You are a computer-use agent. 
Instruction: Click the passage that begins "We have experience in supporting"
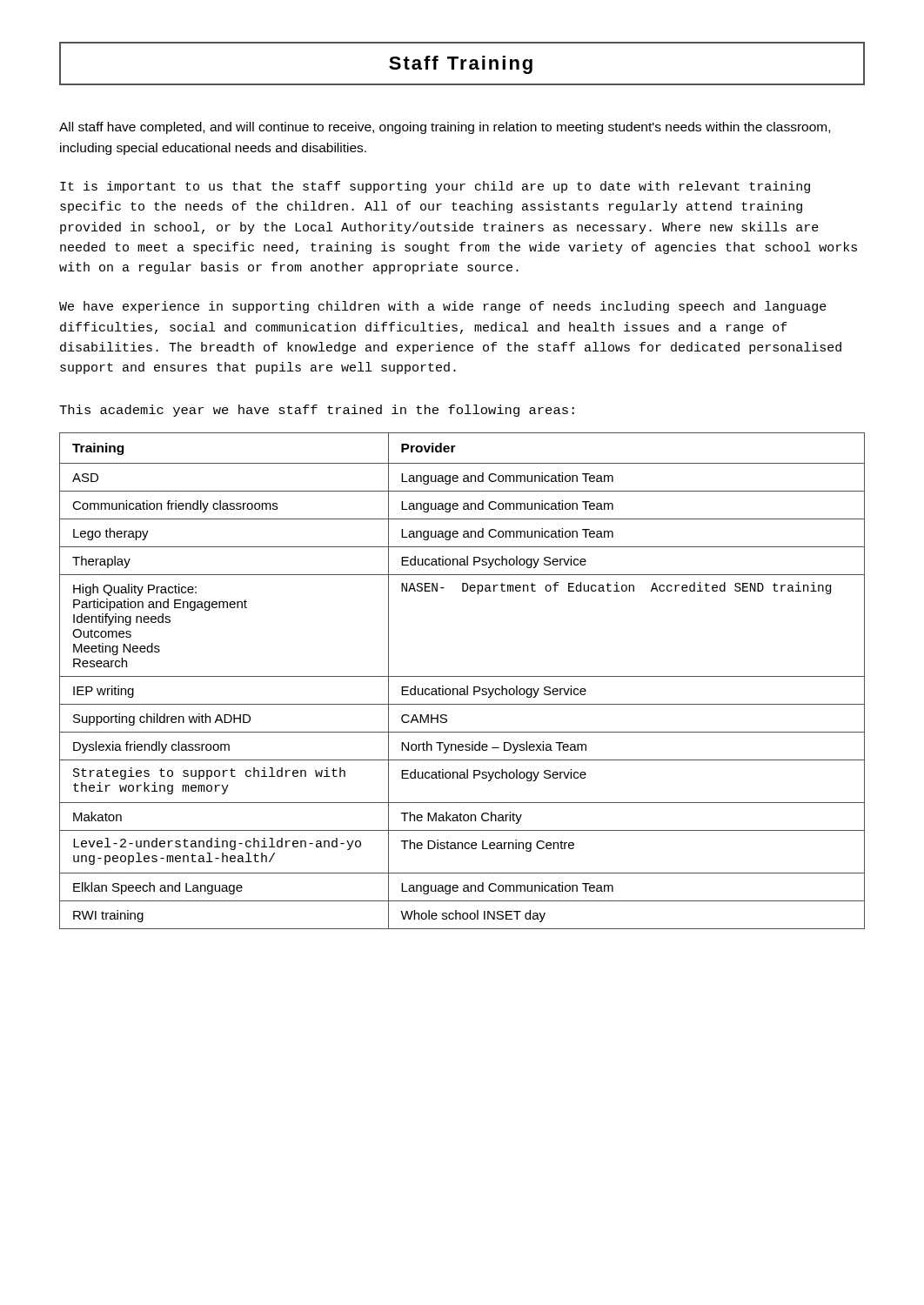coord(451,338)
